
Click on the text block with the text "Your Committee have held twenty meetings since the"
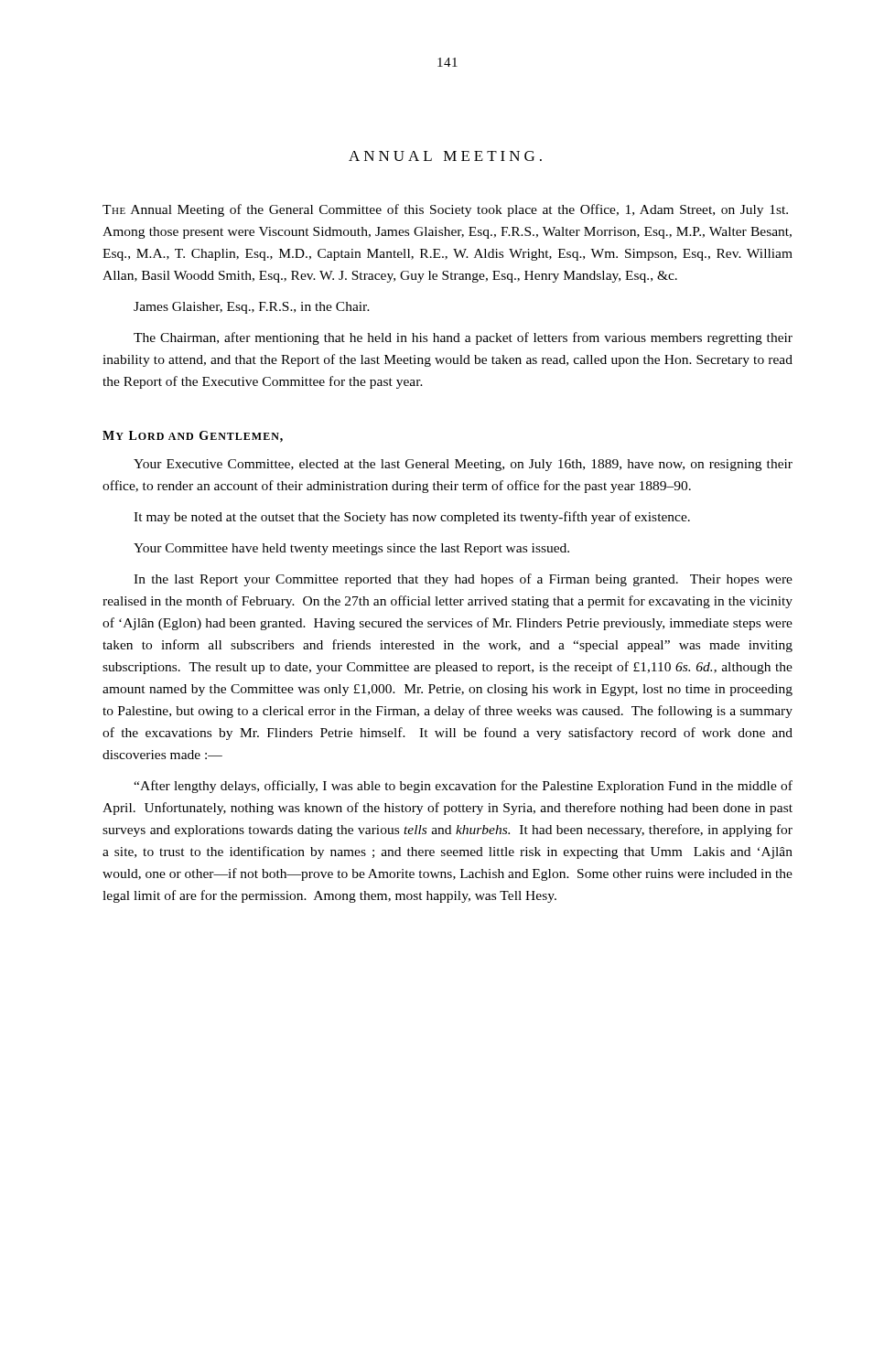click(352, 548)
